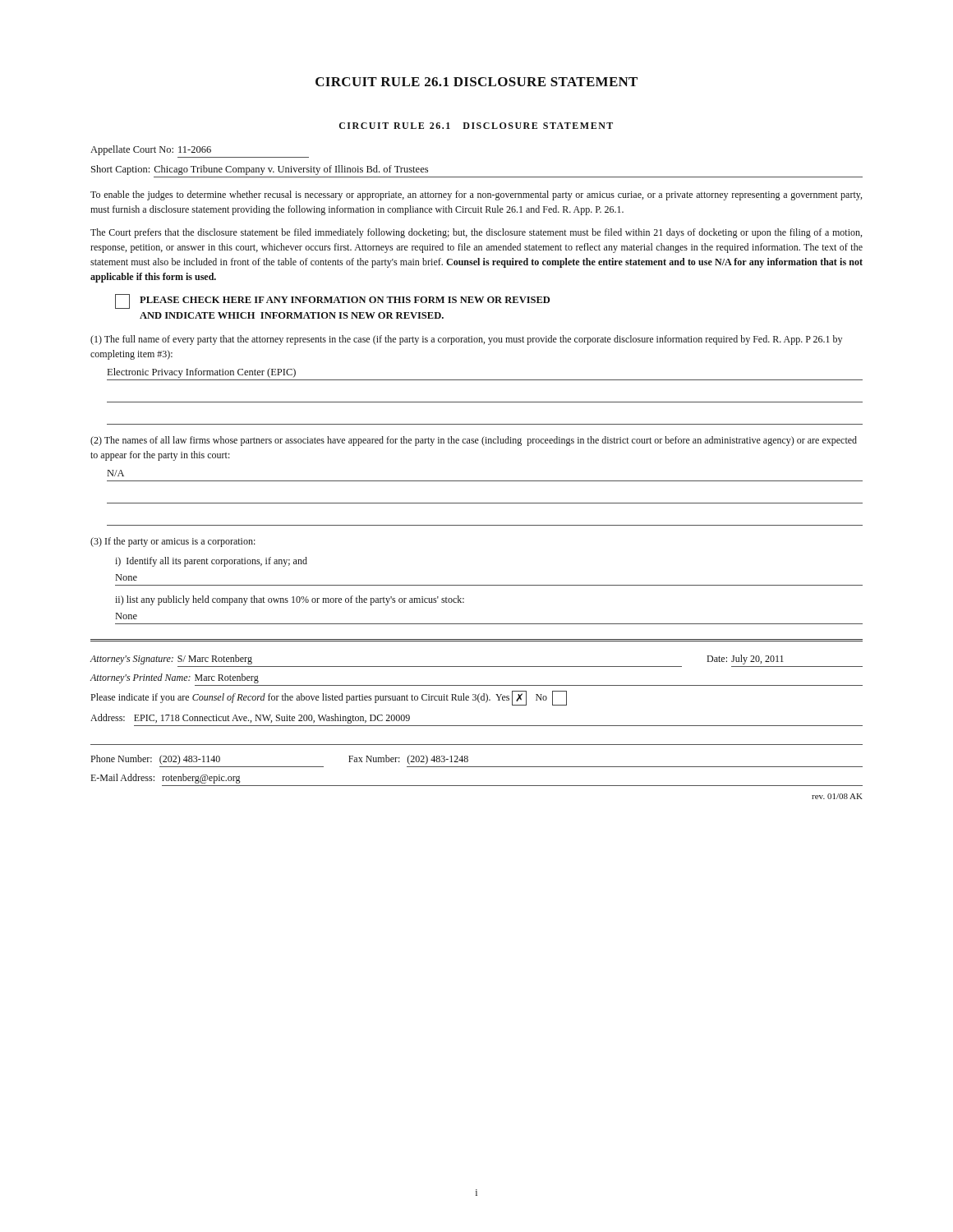Locate the block of text that opens with "The Court prefers that the disclosure statement be"

pyautogui.click(x=476, y=255)
